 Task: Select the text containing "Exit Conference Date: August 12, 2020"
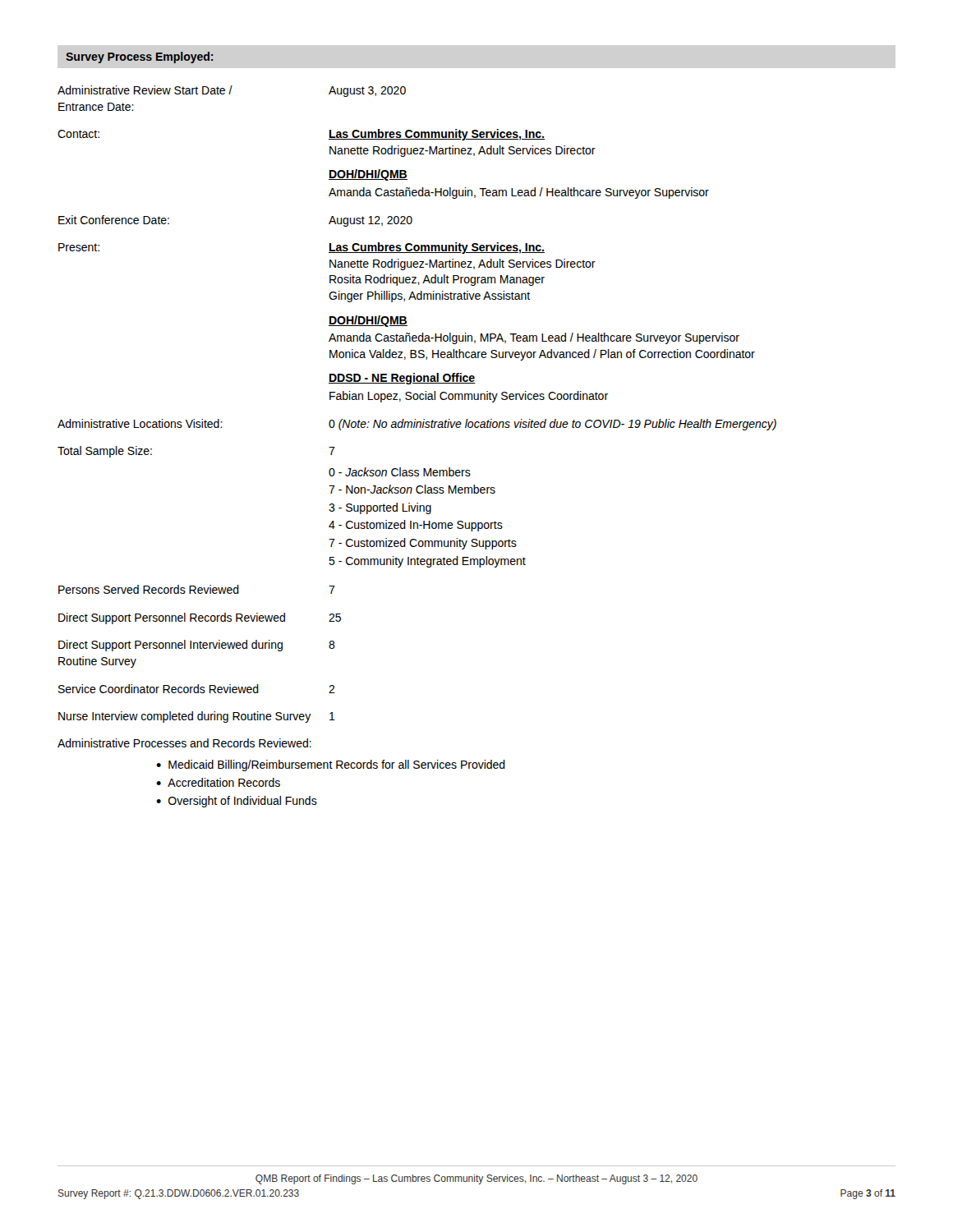click(x=112, y=221)
